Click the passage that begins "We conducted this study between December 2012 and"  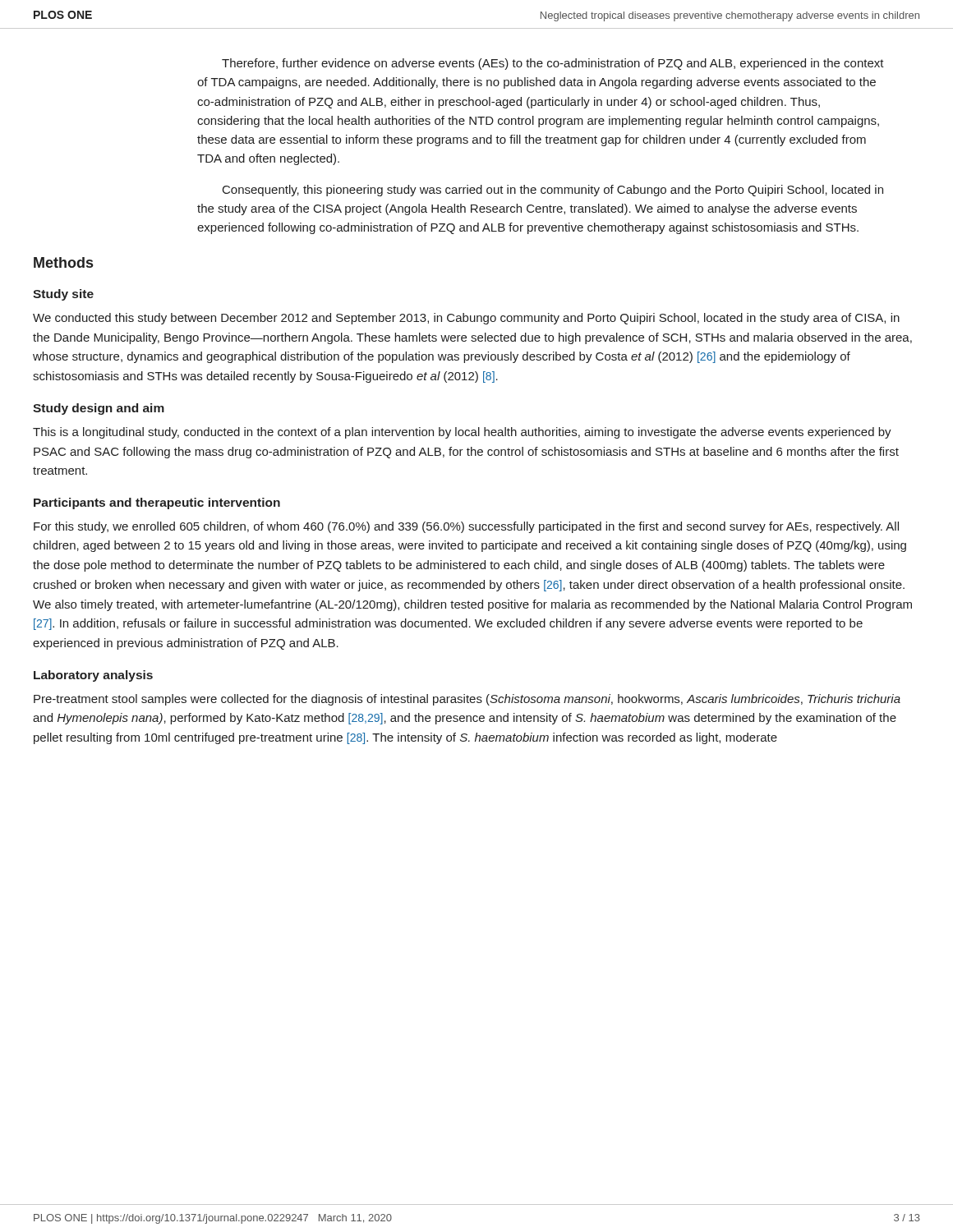coord(473,347)
